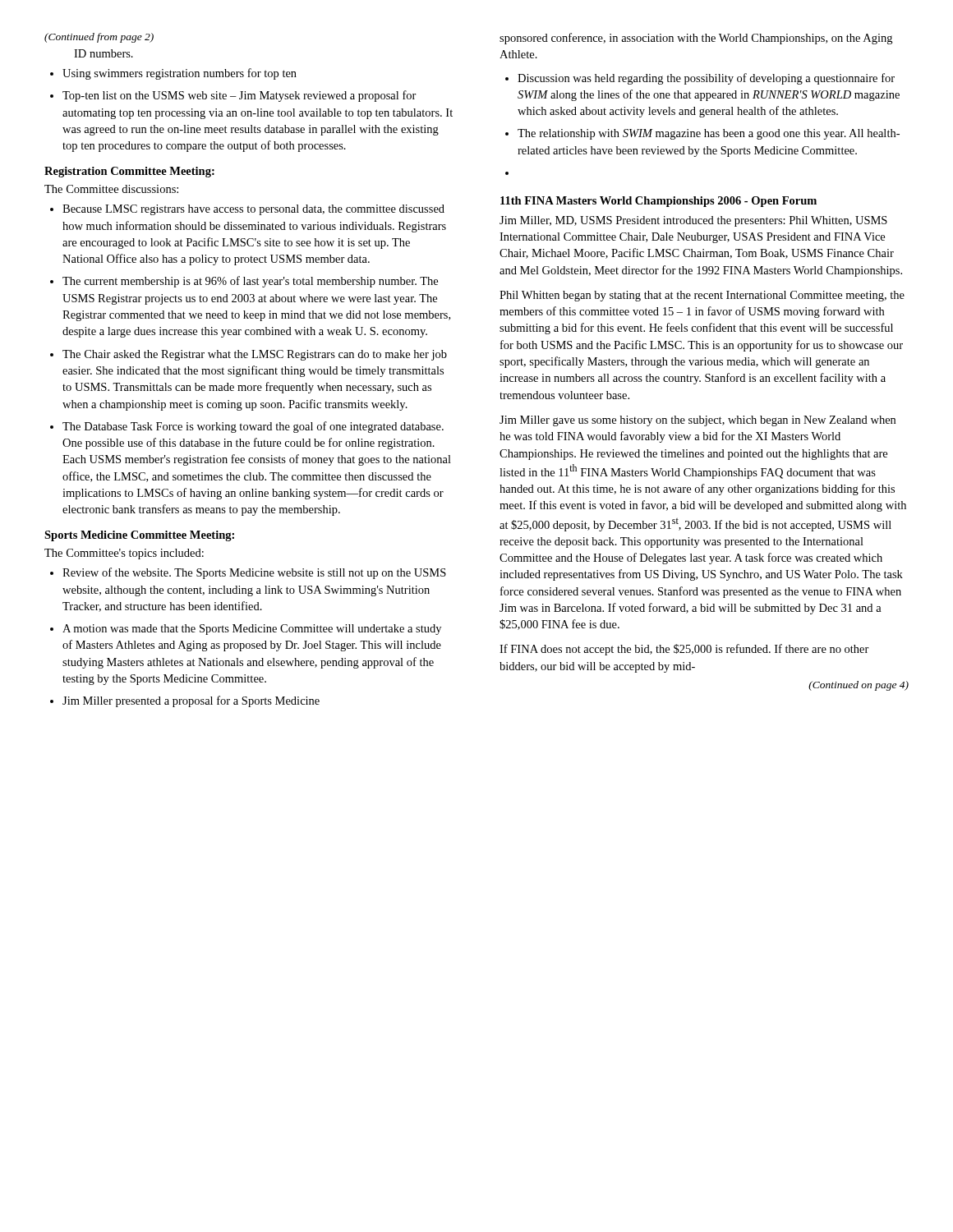This screenshot has height=1232, width=953.
Task: Find the text block starting "The Committee's topics included:"
Action: tap(124, 553)
